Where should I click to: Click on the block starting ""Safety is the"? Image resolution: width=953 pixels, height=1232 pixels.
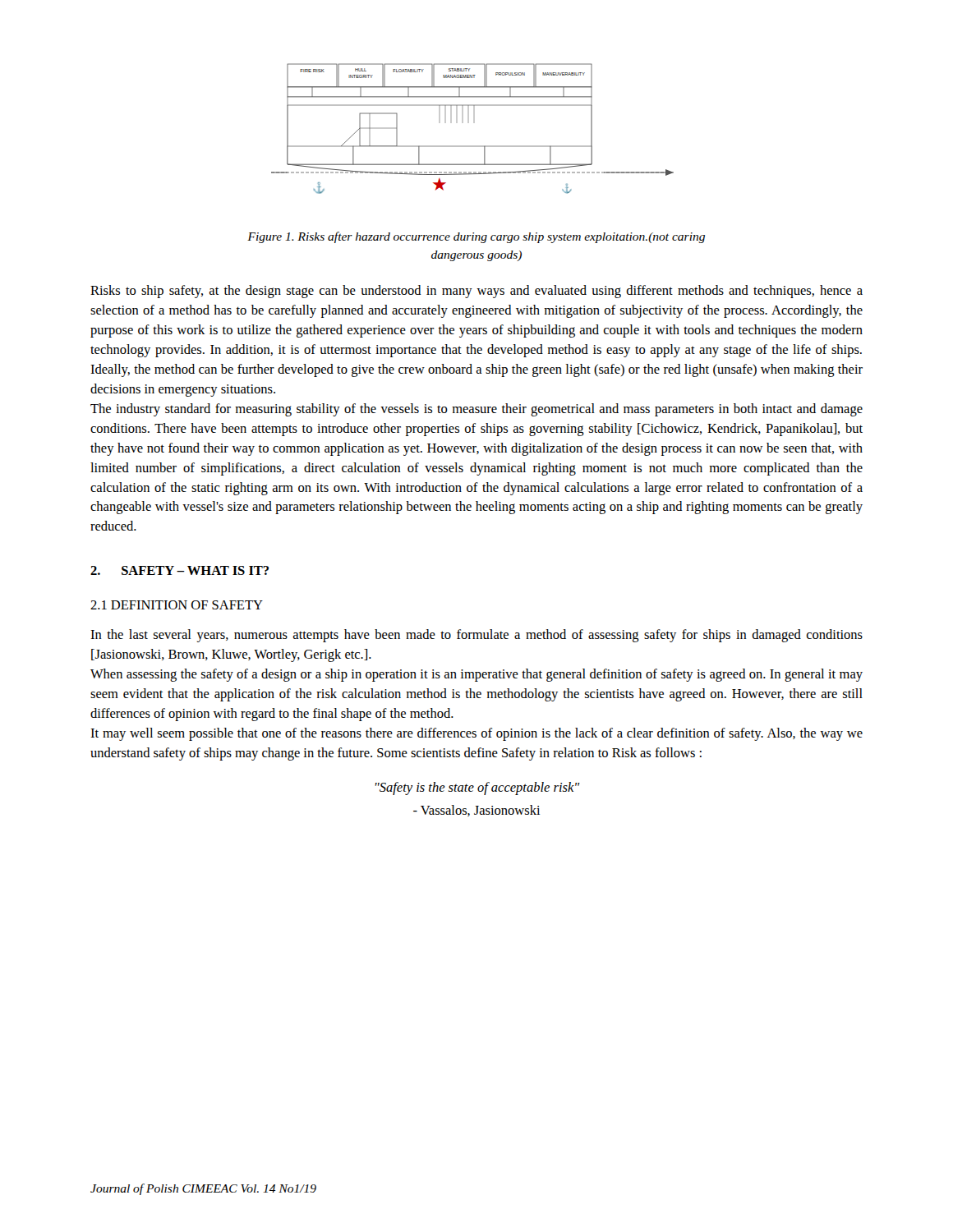(476, 787)
